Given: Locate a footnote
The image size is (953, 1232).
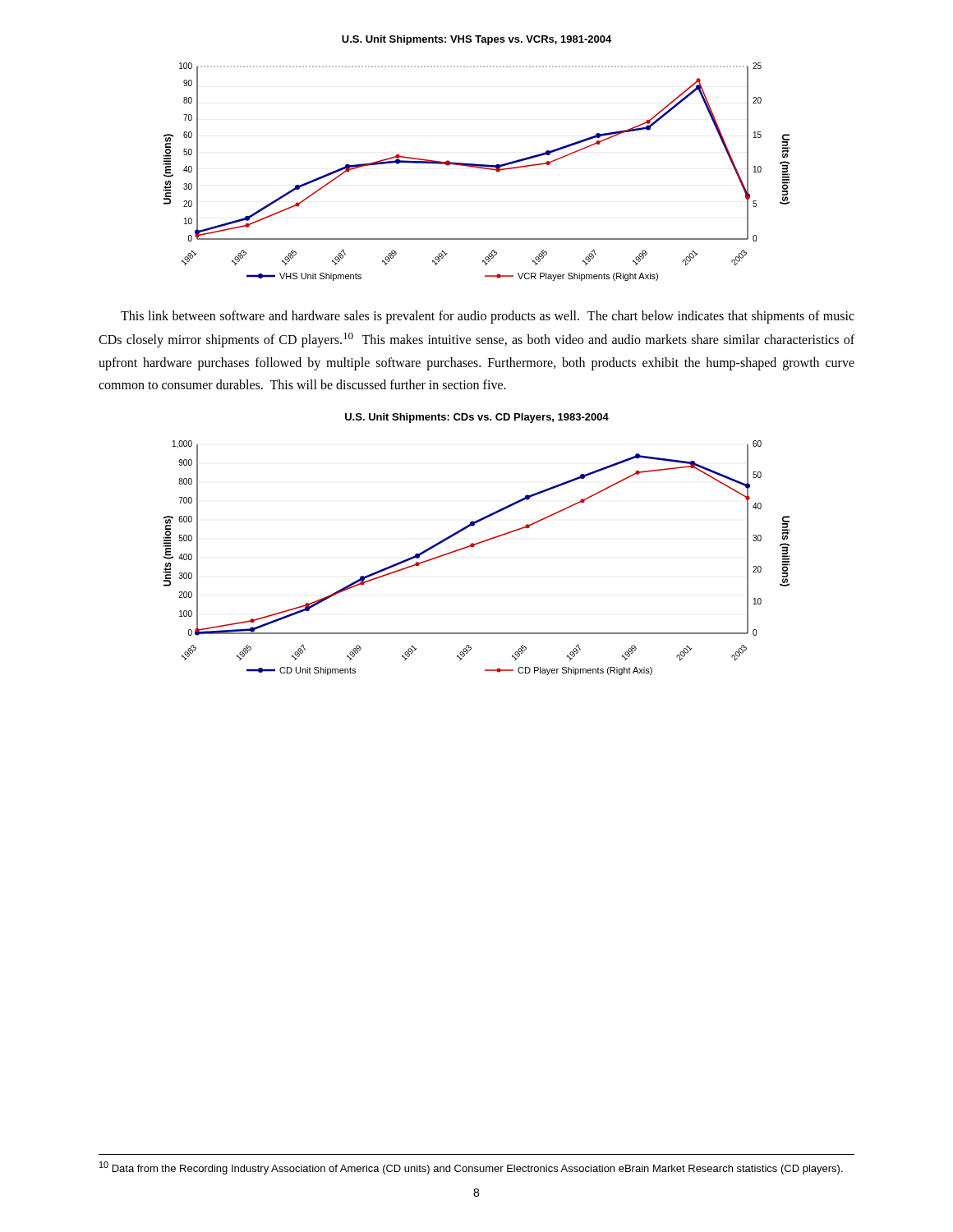Looking at the screenshot, I should tap(476, 1167).
